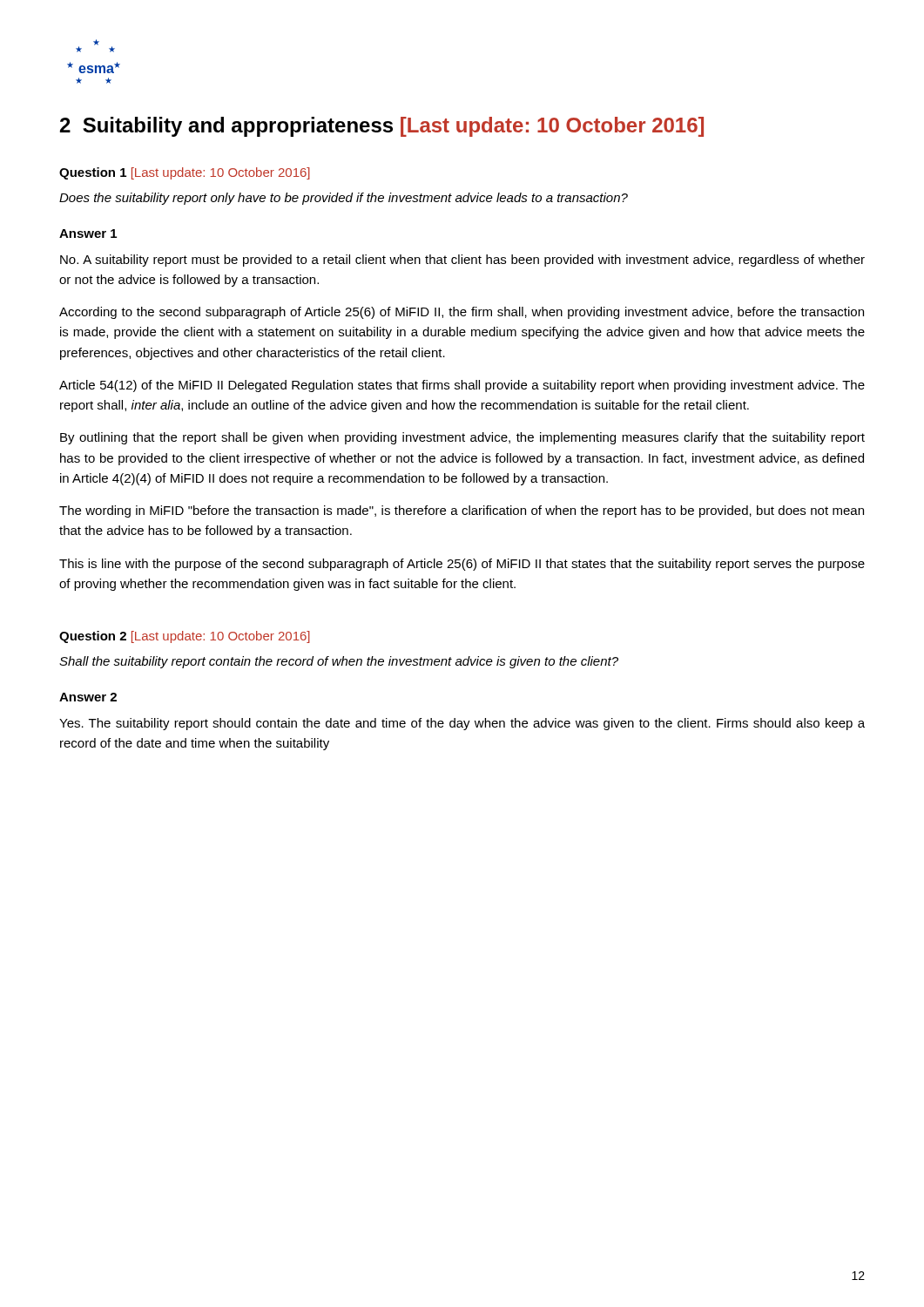Click on the section header containing "Question 1 [Last update: 10 October 2016]"
This screenshot has height=1307, width=924.
click(185, 172)
